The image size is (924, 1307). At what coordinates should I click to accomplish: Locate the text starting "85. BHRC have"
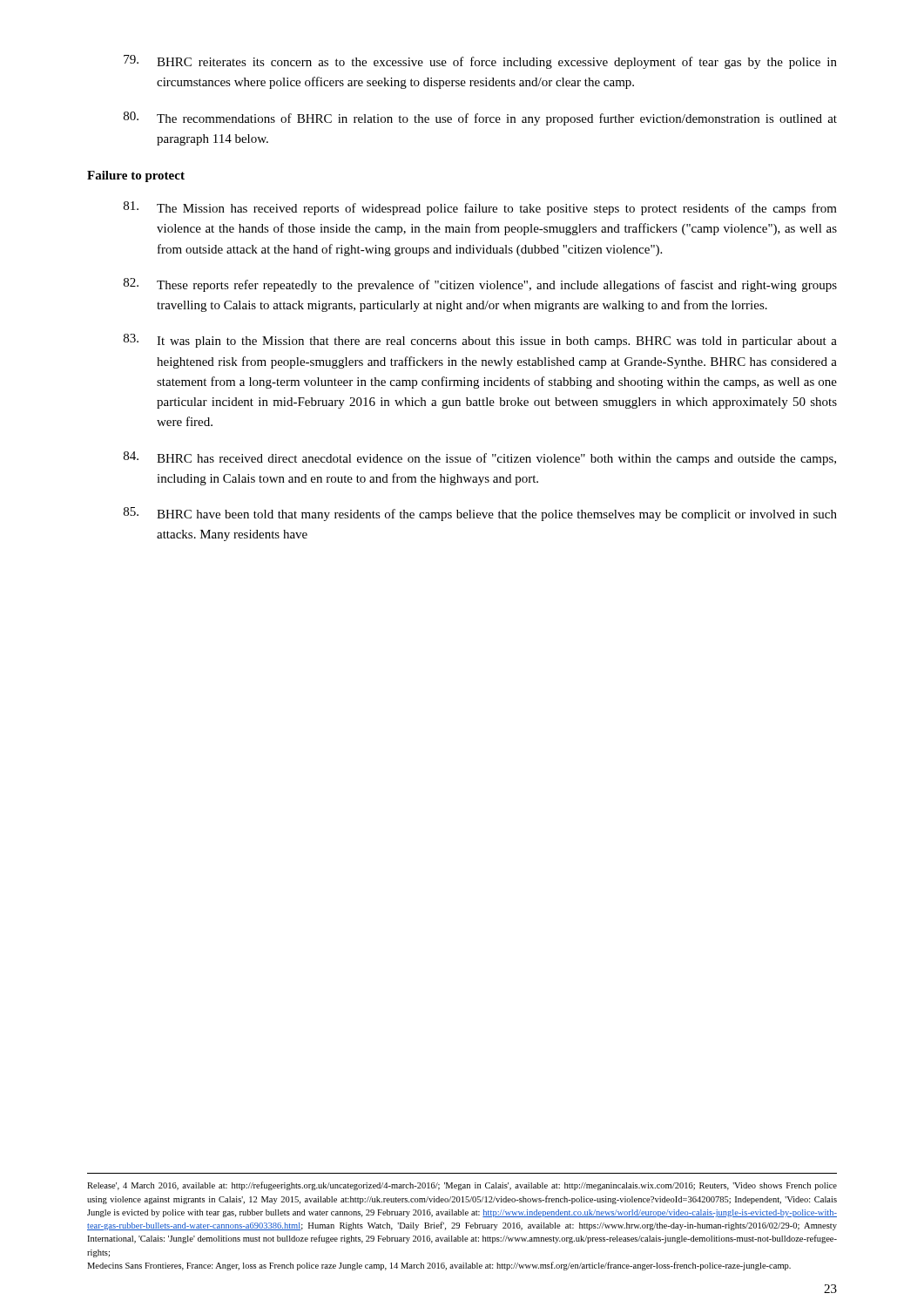[462, 525]
